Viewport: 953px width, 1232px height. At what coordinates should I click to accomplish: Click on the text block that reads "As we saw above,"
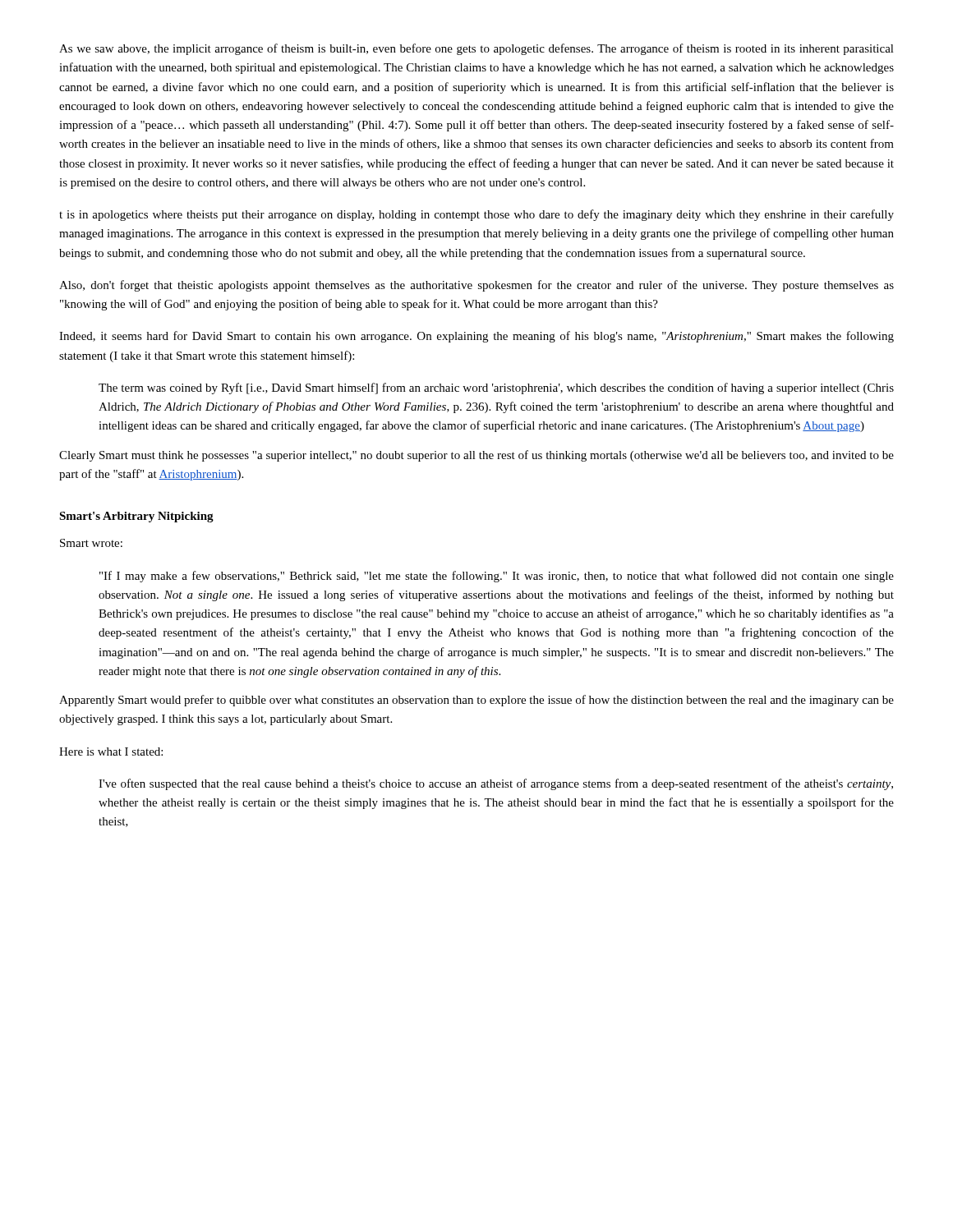(476, 115)
